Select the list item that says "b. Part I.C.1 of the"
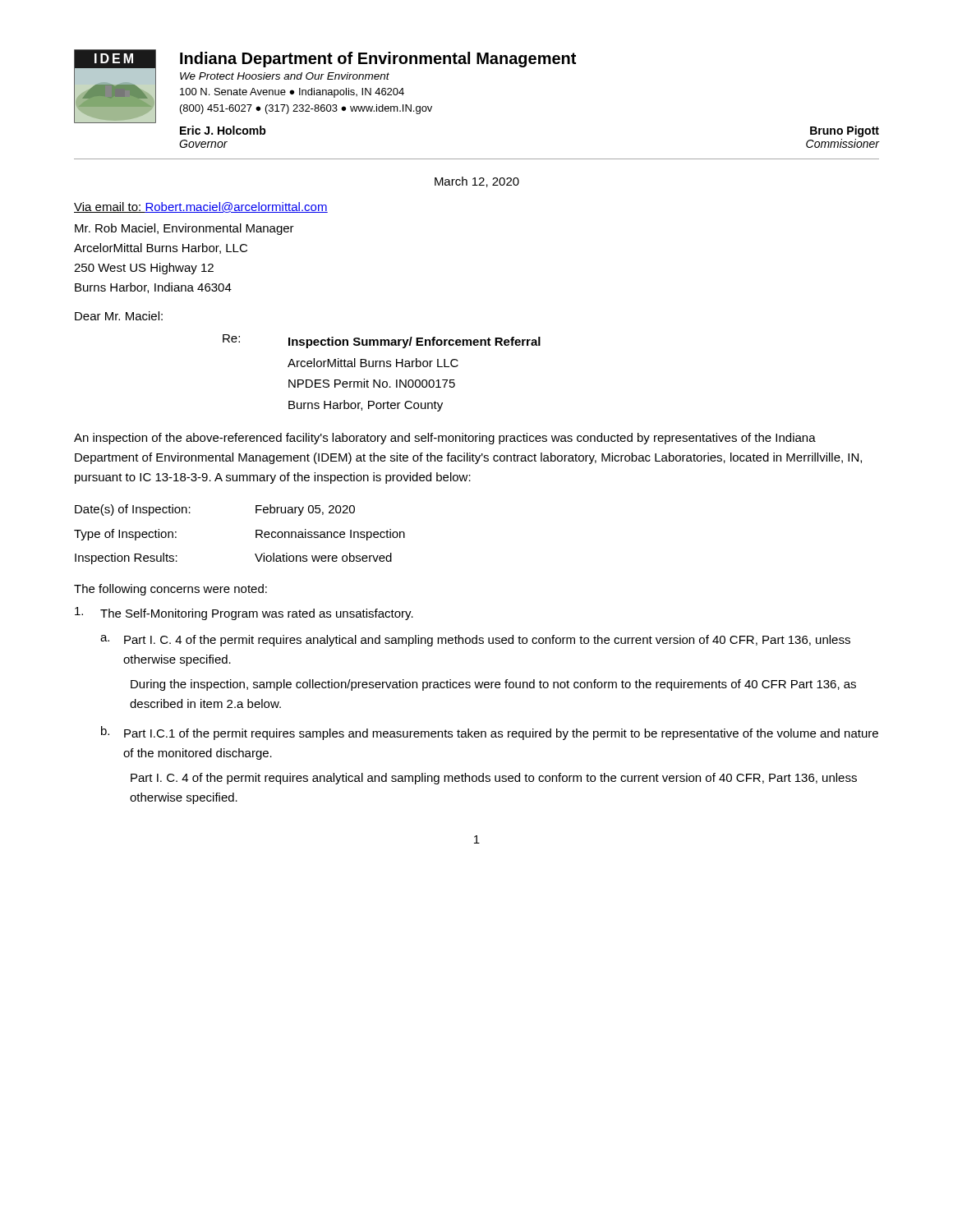This screenshot has height=1232, width=953. [490, 743]
